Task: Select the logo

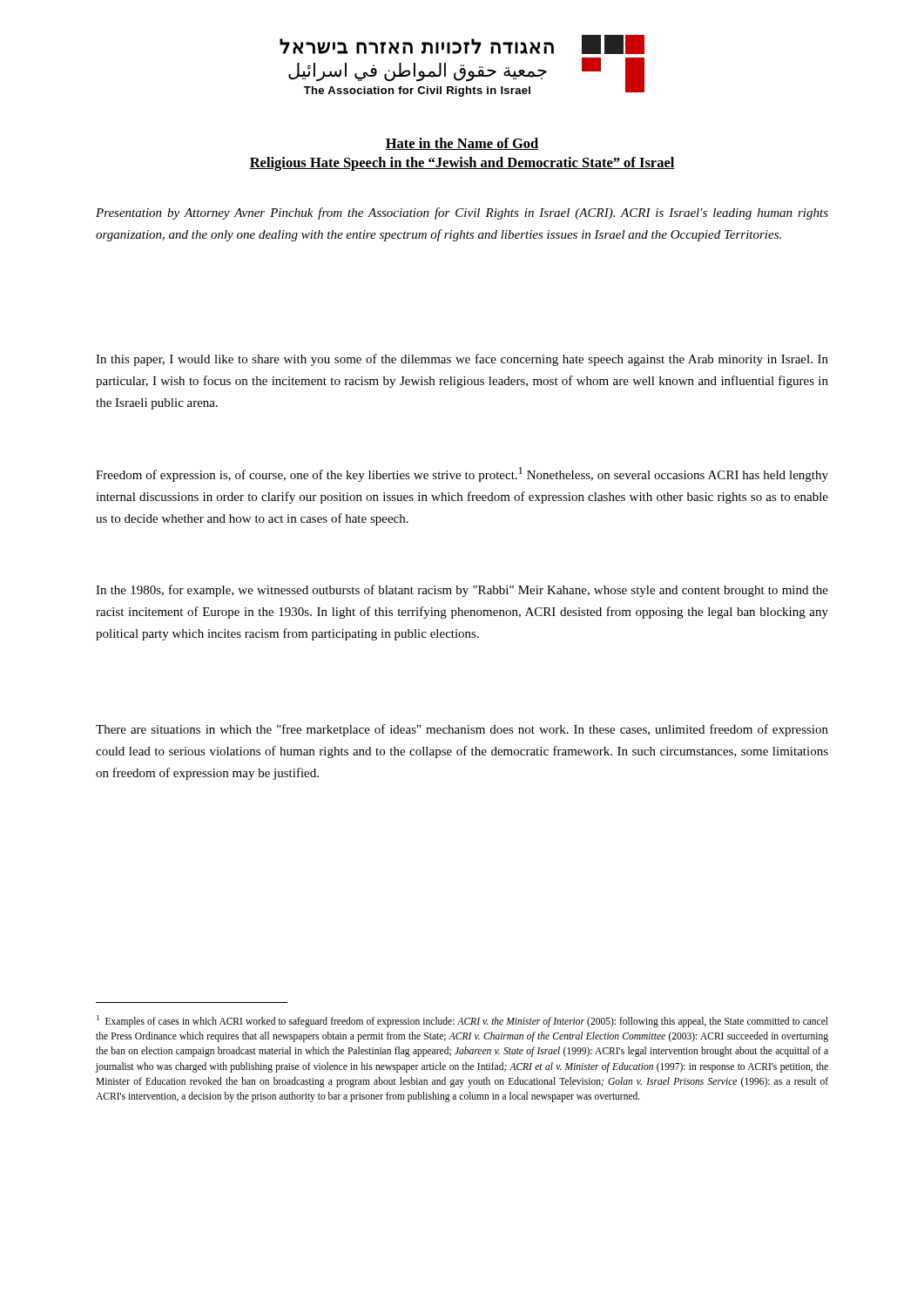Action: [462, 66]
